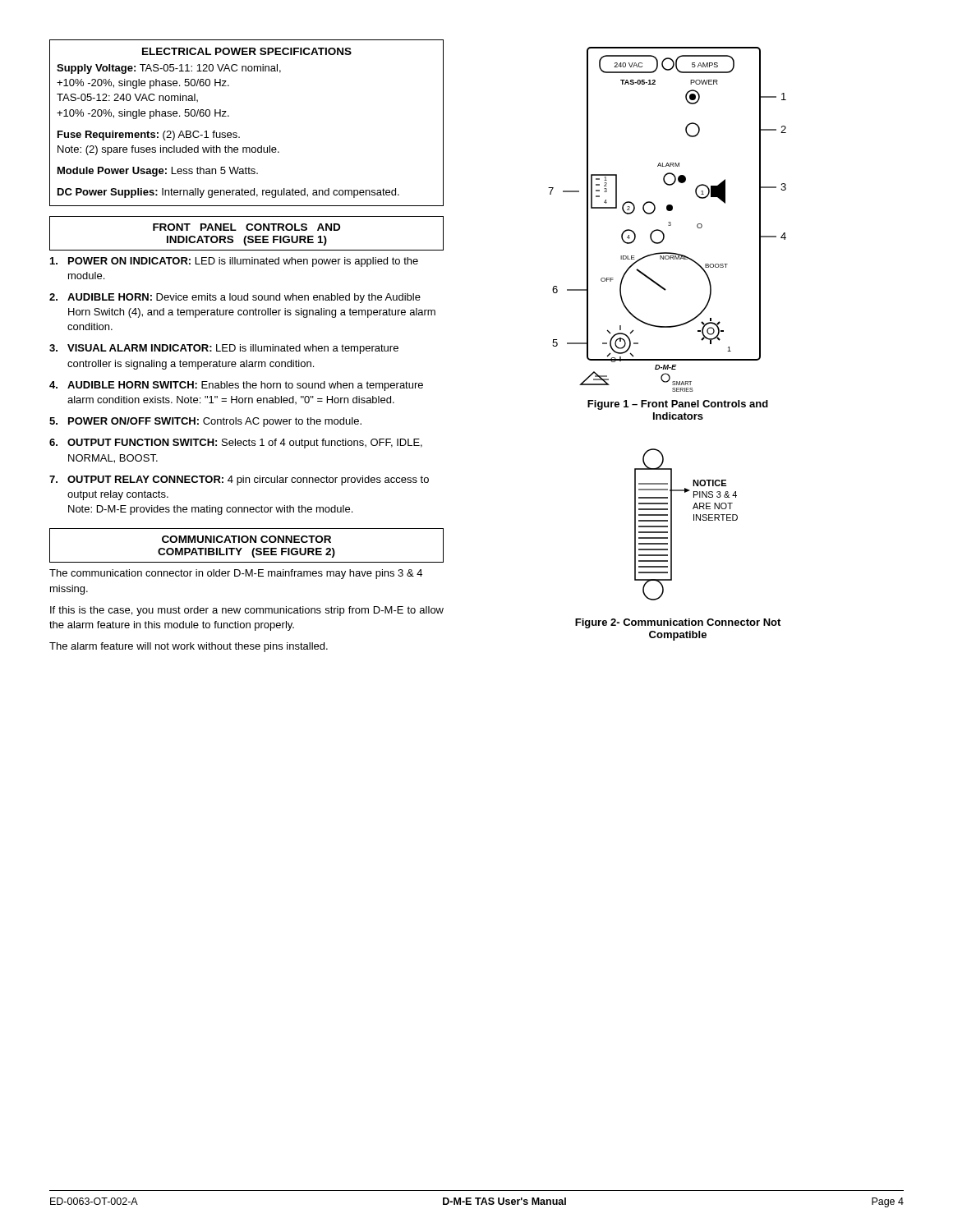Navigate to the block starting "Figure 2- Communication Connector NotCompatible"
Viewport: 953px width, 1232px height.
click(x=678, y=628)
